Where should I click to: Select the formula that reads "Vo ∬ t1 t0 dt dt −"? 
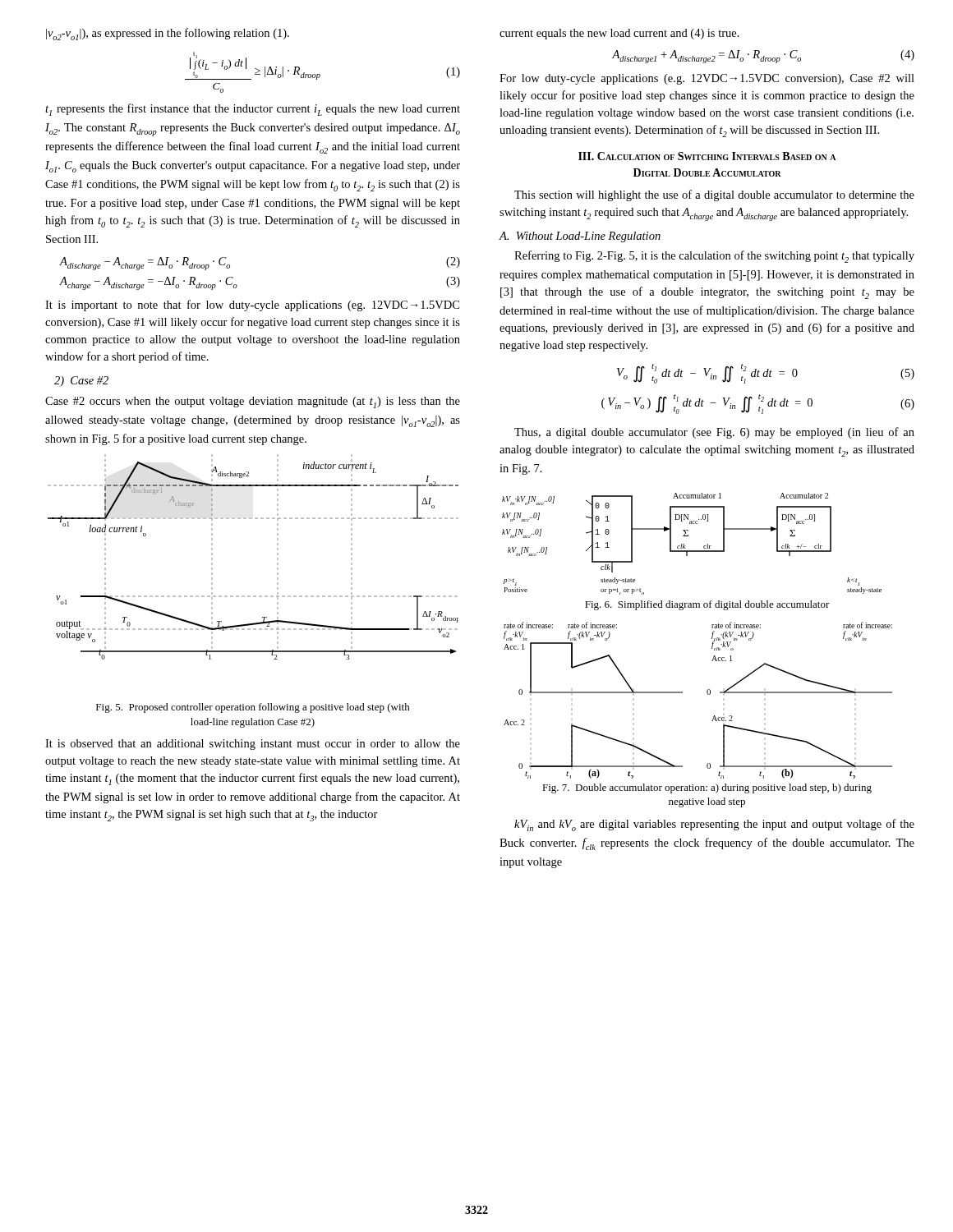tap(765, 373)
